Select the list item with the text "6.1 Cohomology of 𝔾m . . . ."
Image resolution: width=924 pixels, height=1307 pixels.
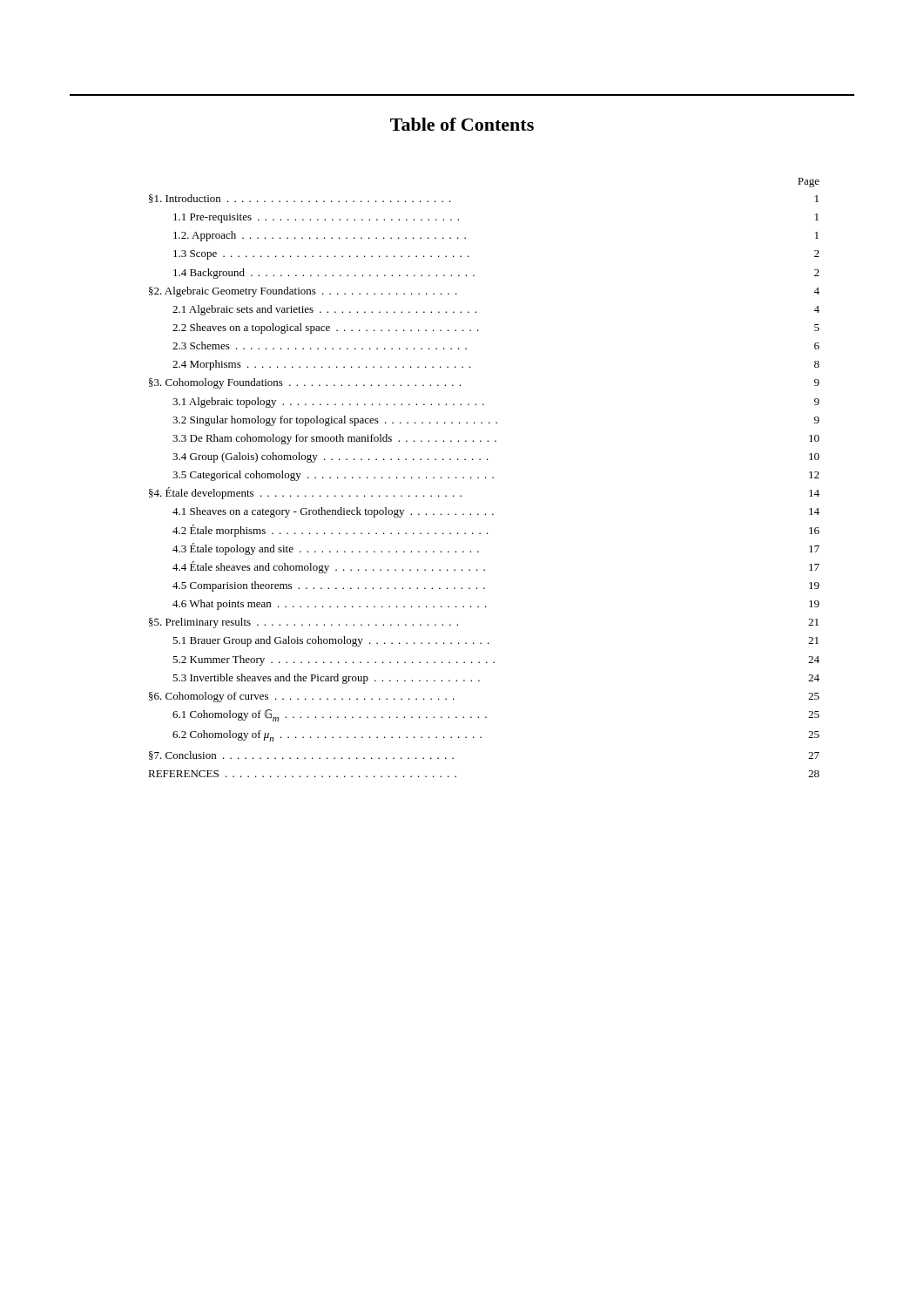click(x=496, y=716)
